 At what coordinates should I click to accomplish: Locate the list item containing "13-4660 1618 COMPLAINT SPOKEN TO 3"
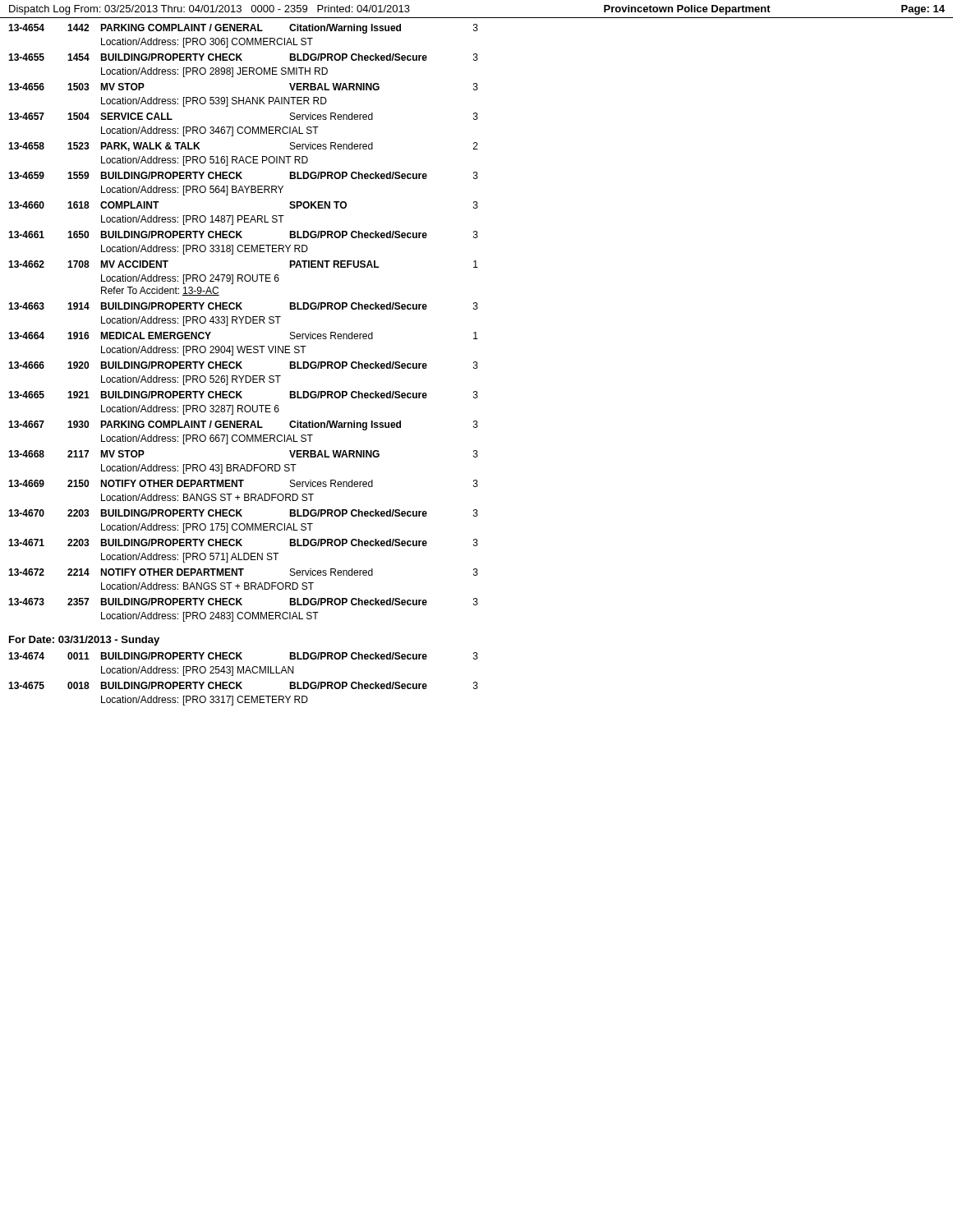click(476, 212)
